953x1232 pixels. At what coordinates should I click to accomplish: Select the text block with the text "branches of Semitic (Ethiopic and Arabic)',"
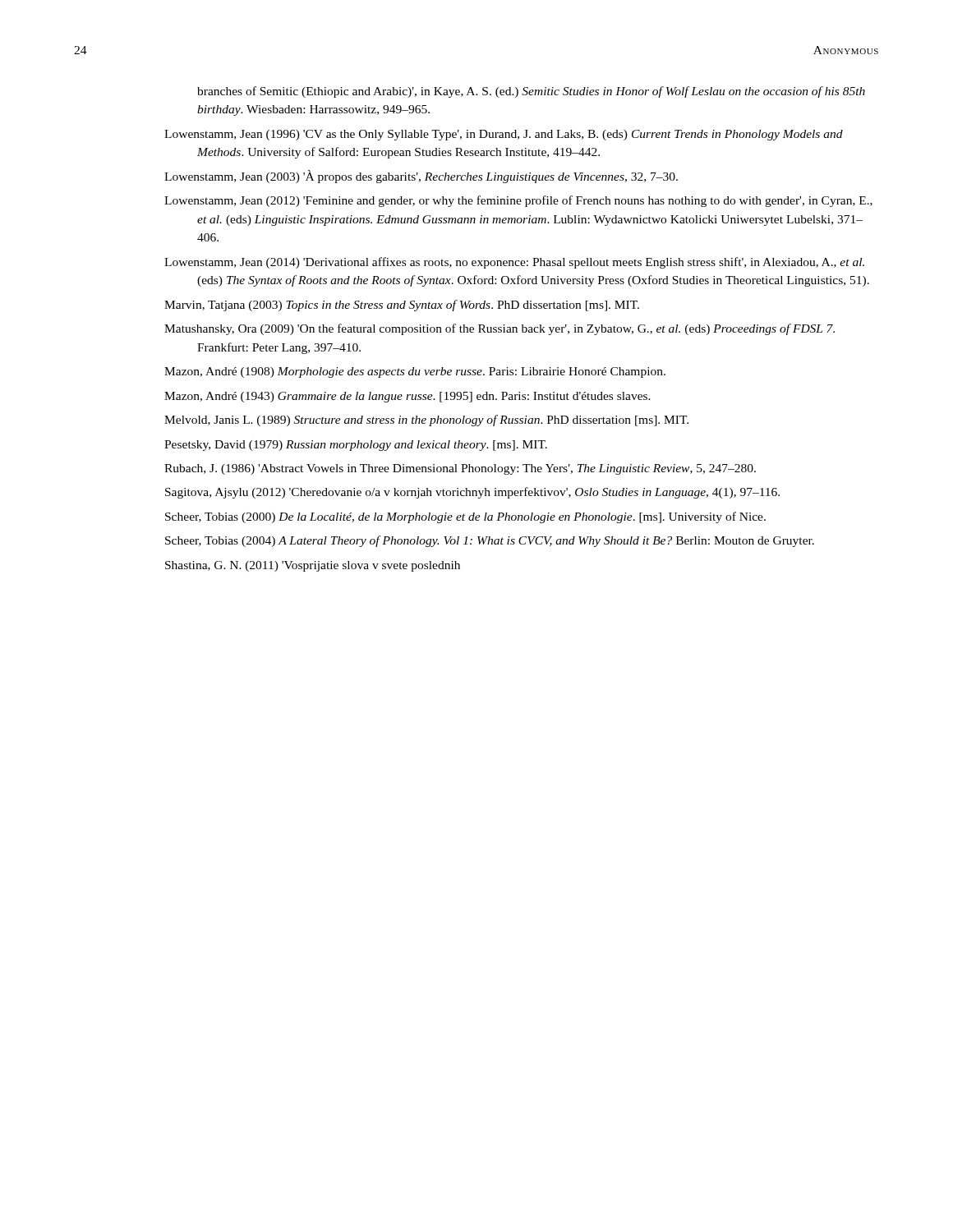(531, 100)
